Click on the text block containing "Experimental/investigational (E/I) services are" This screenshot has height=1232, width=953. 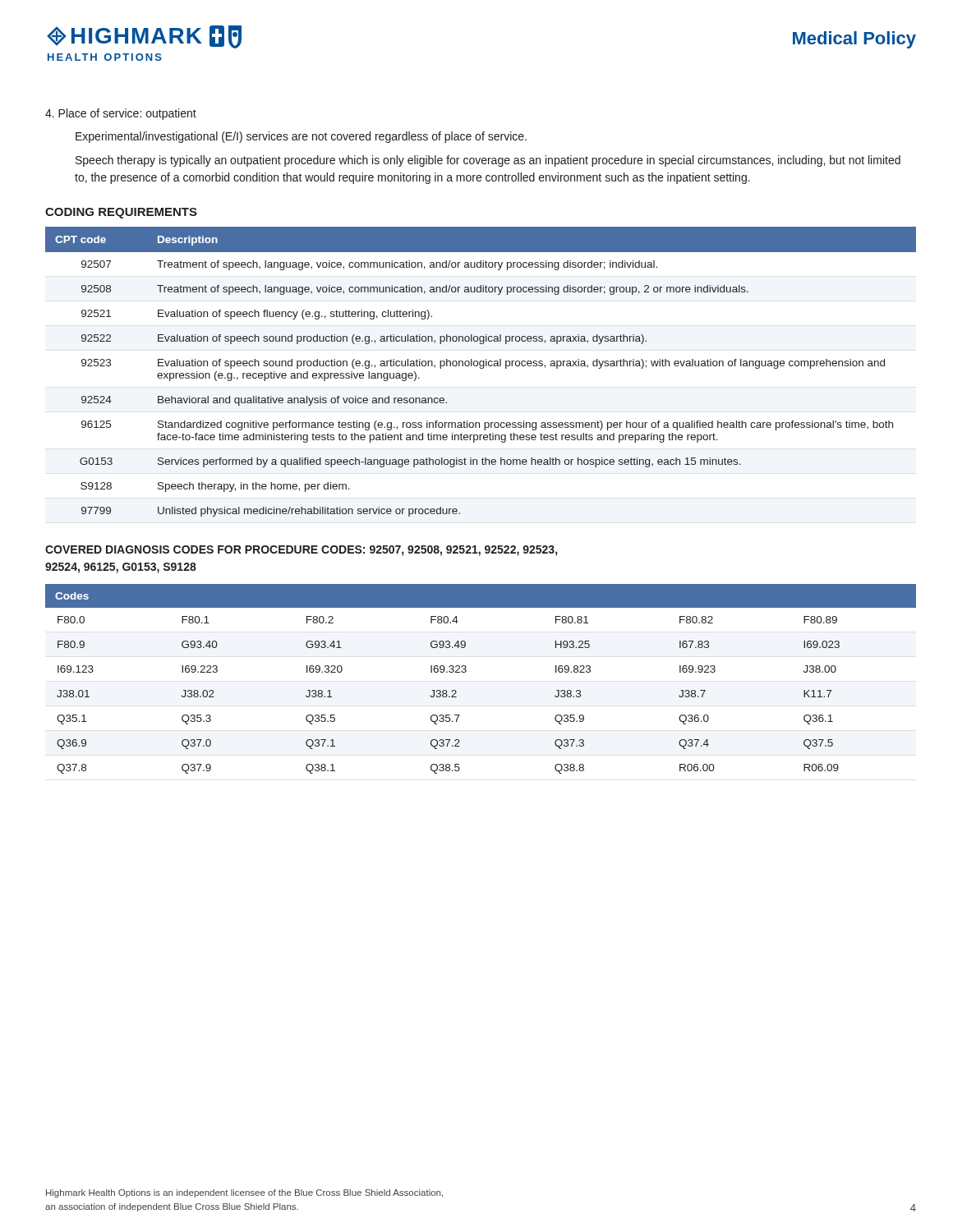[301, 136]
